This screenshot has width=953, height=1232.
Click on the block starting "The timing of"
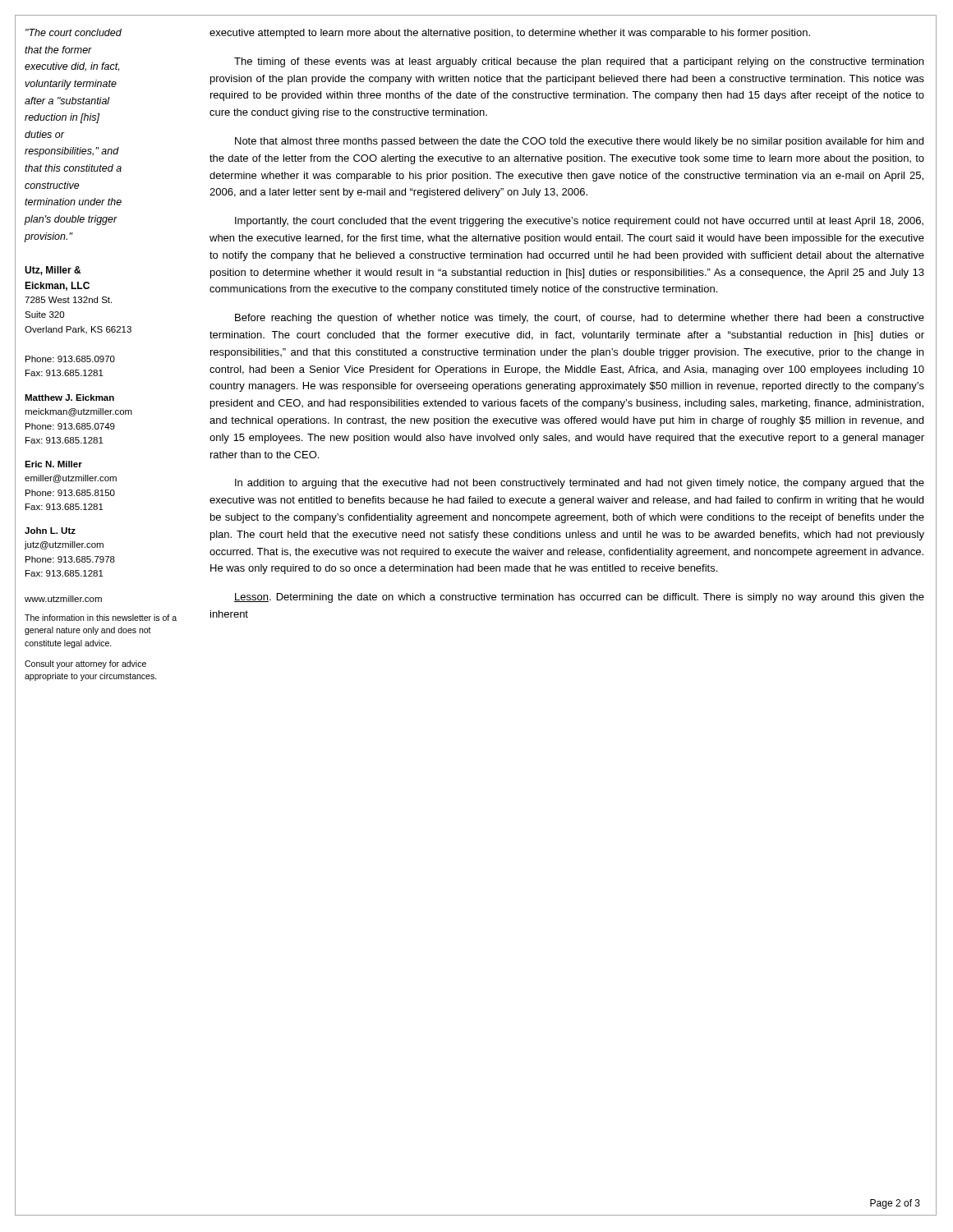pyautogui.click(x=567, y=87)
